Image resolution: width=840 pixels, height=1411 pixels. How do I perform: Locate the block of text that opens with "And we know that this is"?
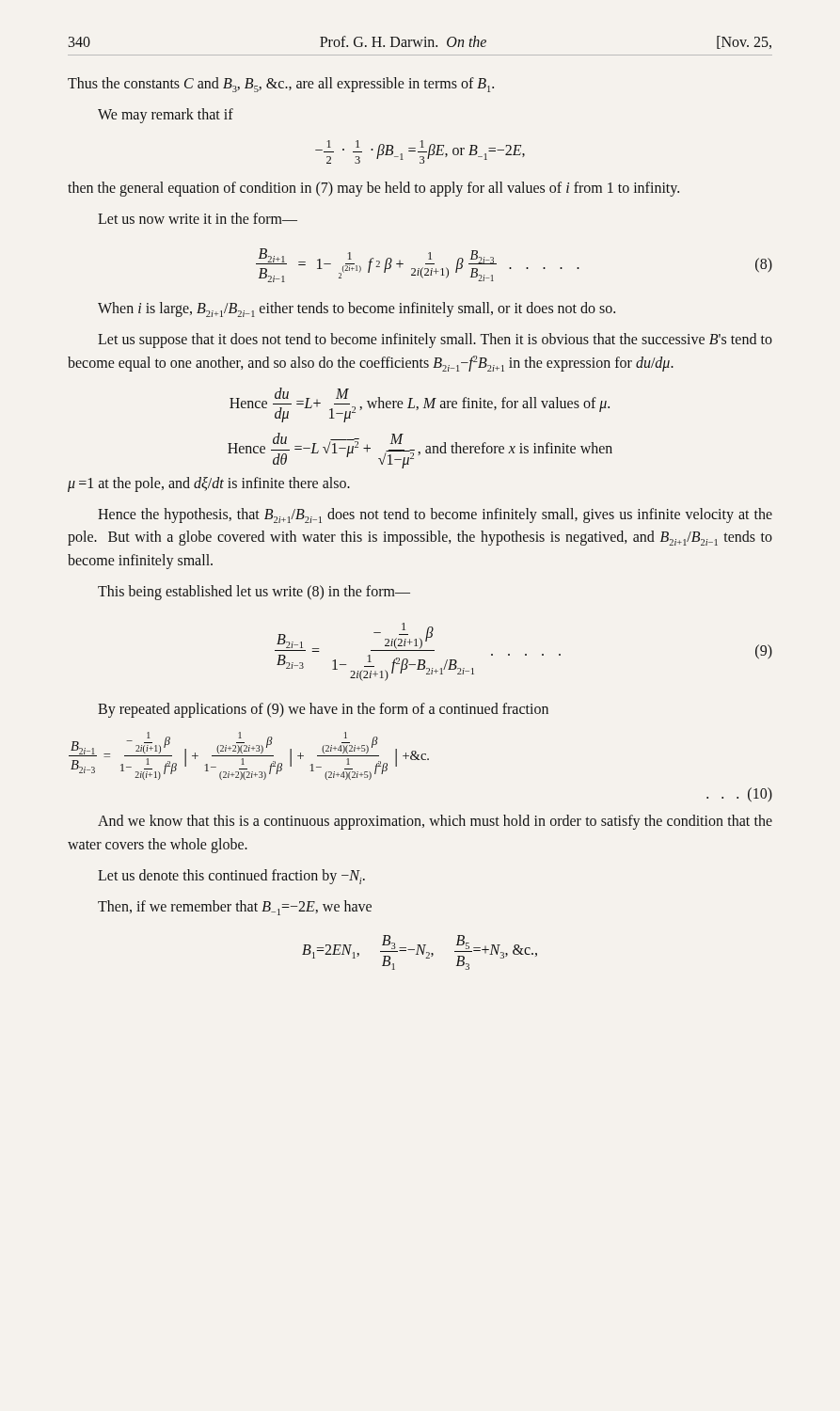pos(420,833)
